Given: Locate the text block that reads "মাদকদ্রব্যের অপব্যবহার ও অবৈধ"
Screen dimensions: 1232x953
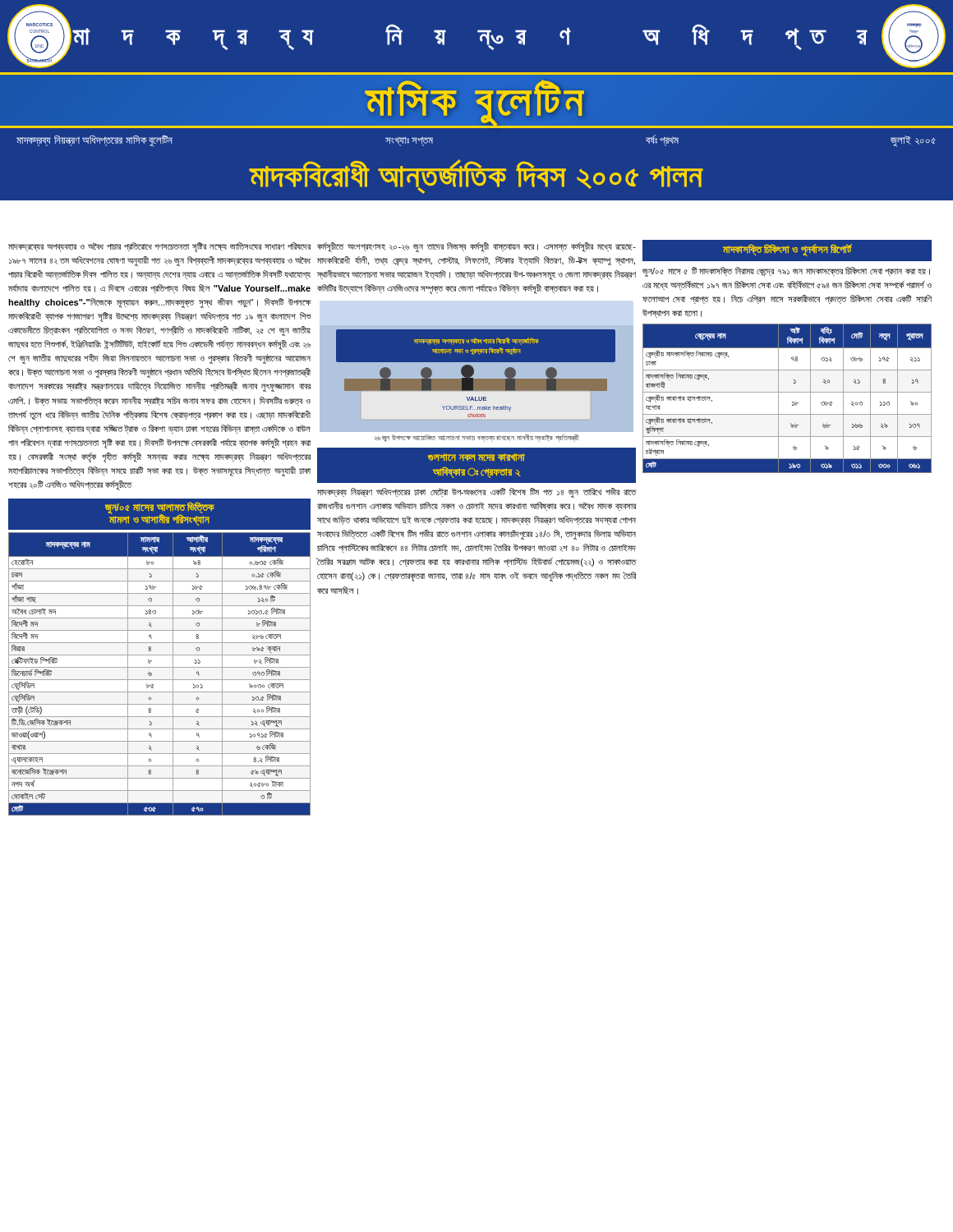Looking at the screenshot, I should (x=159, y=365).
